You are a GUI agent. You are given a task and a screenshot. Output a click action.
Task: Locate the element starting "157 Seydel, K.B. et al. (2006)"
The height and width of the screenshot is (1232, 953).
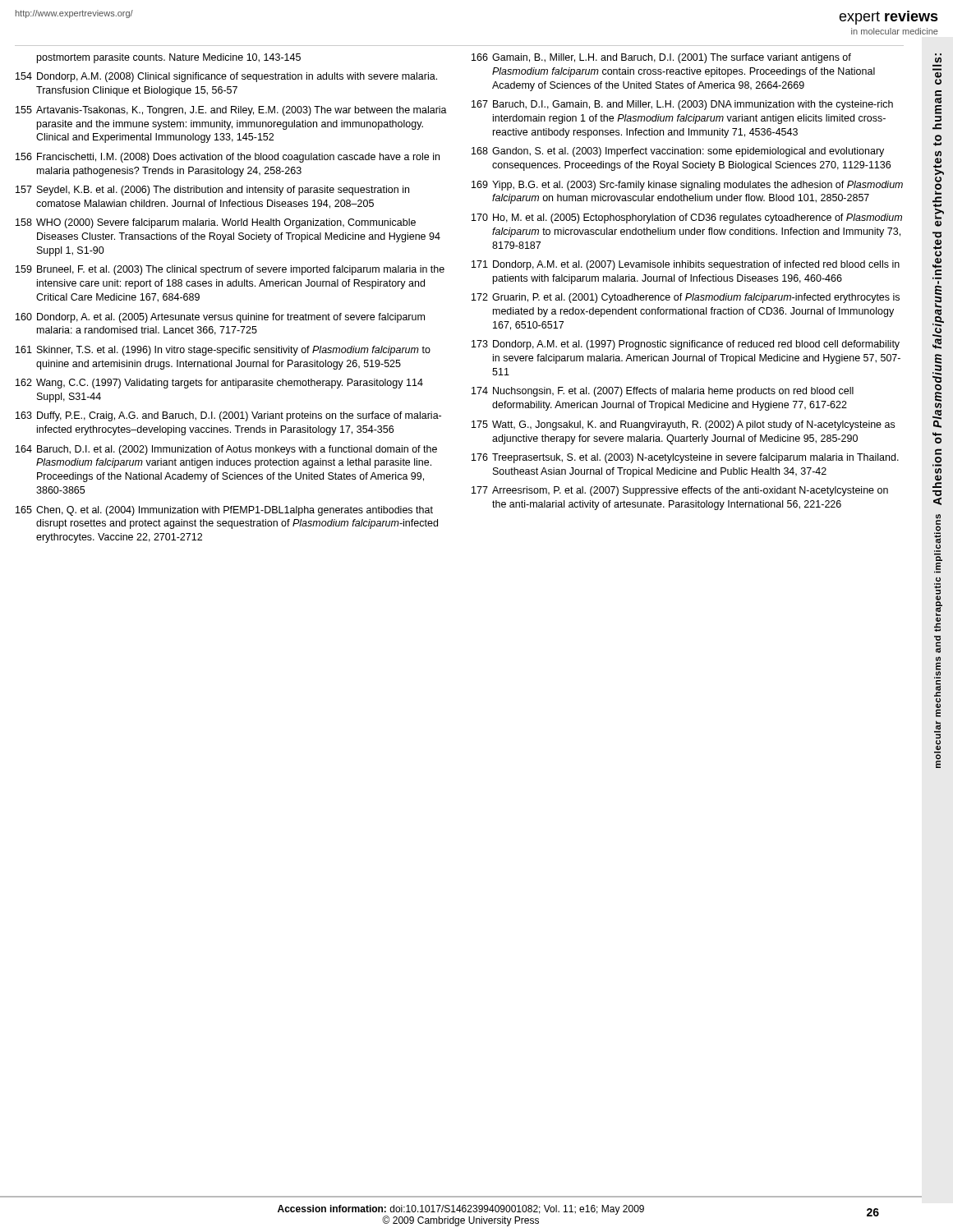coord(231,197)
